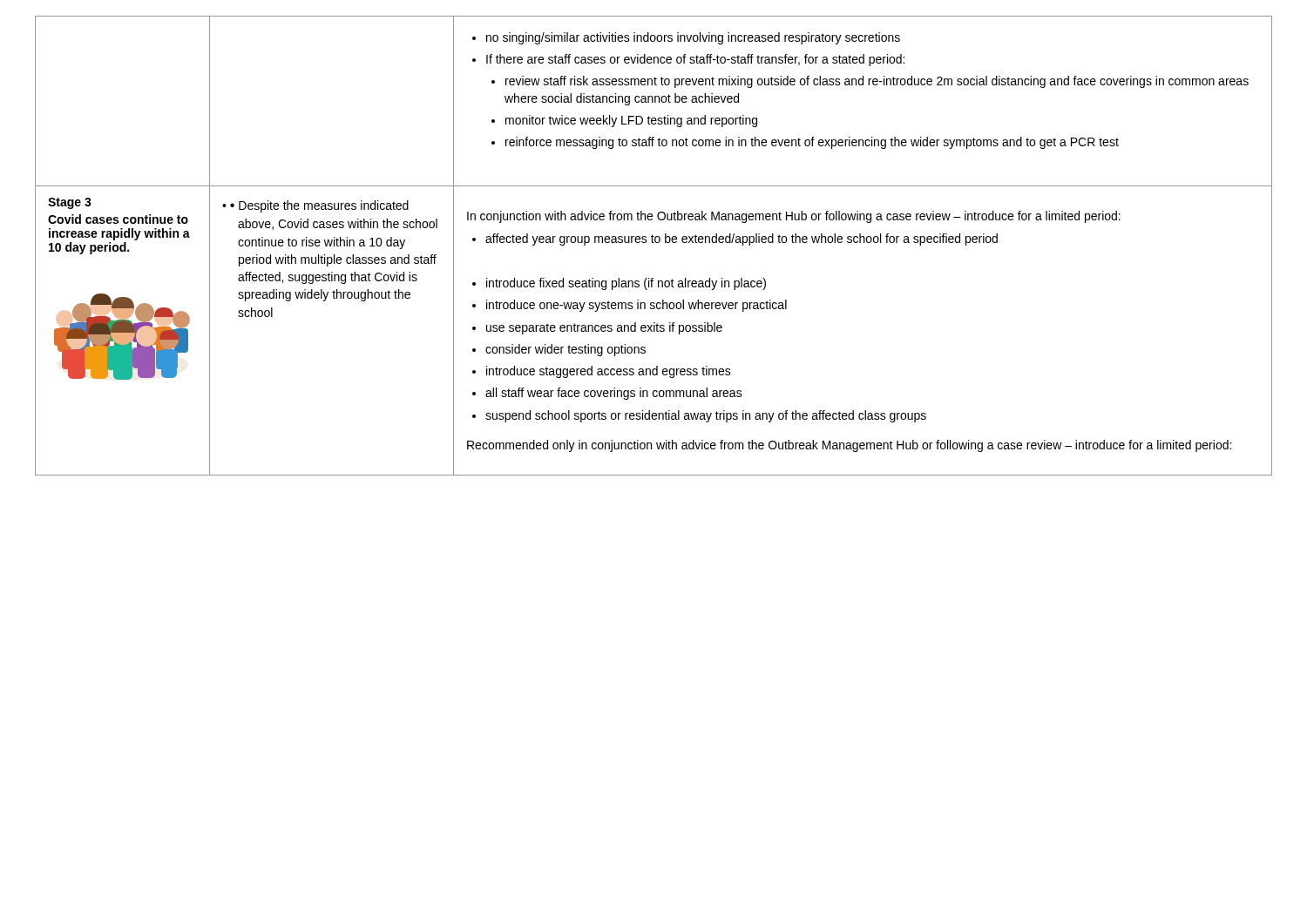Image resolution: width=1307 pixels, height=924 pixels.
Task: Locate the table
Action: pos(654,246)
